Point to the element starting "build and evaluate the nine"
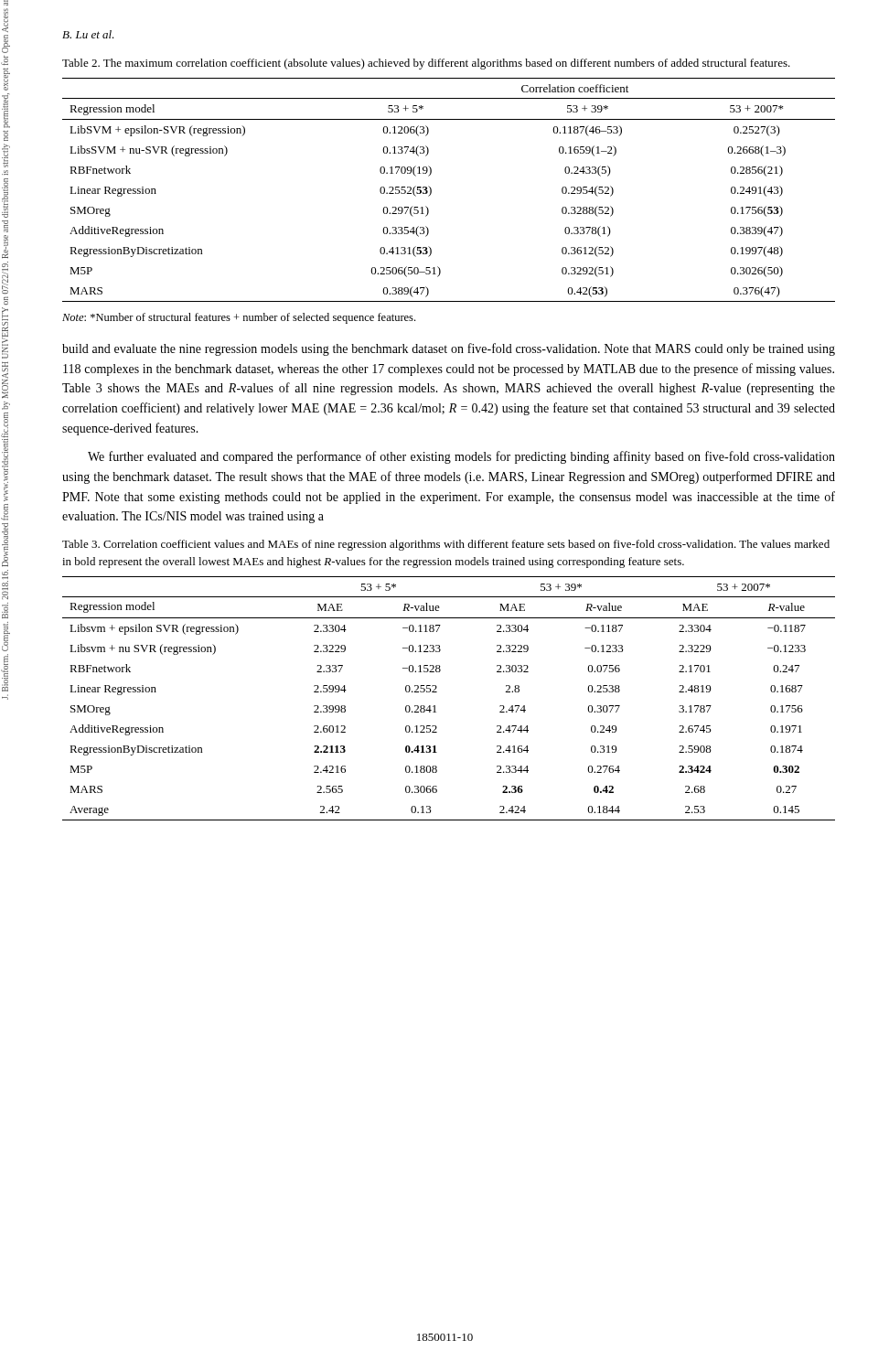The height and width of the screenshot is (1372, 889). pos(449,388)
